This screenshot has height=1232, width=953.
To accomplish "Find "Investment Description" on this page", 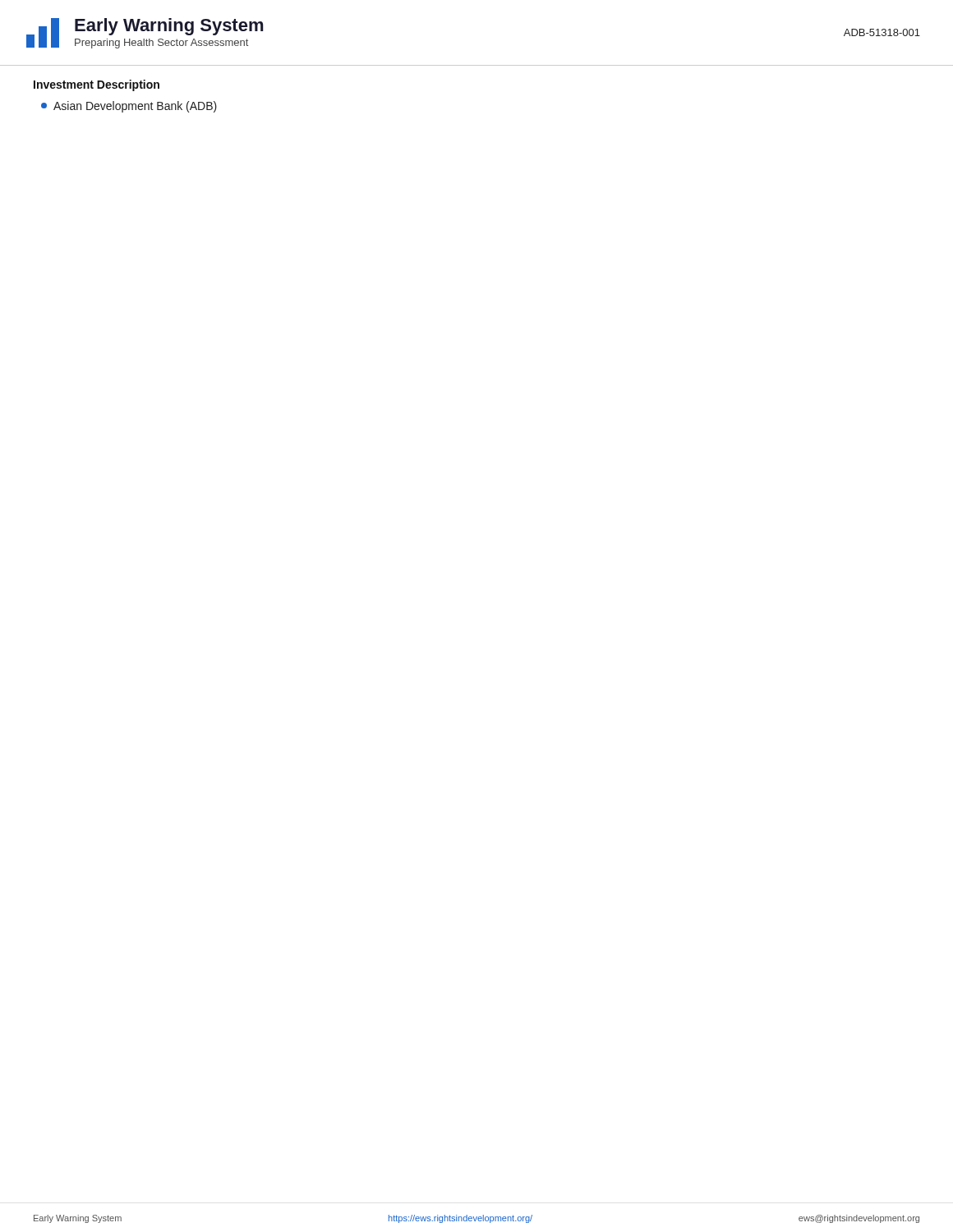I will click(96, 85).
